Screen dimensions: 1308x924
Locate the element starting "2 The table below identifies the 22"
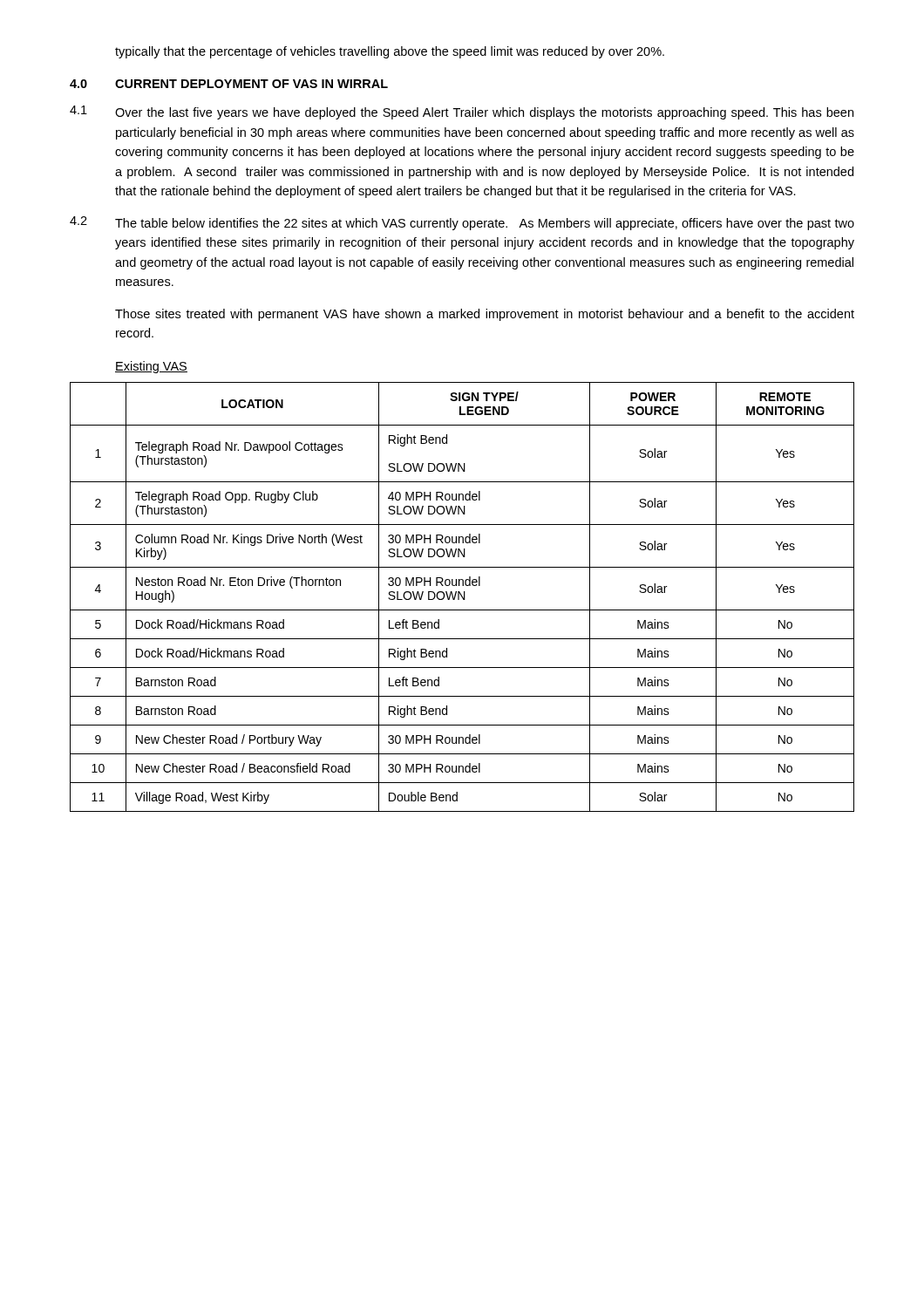click(x=462, y=253)
